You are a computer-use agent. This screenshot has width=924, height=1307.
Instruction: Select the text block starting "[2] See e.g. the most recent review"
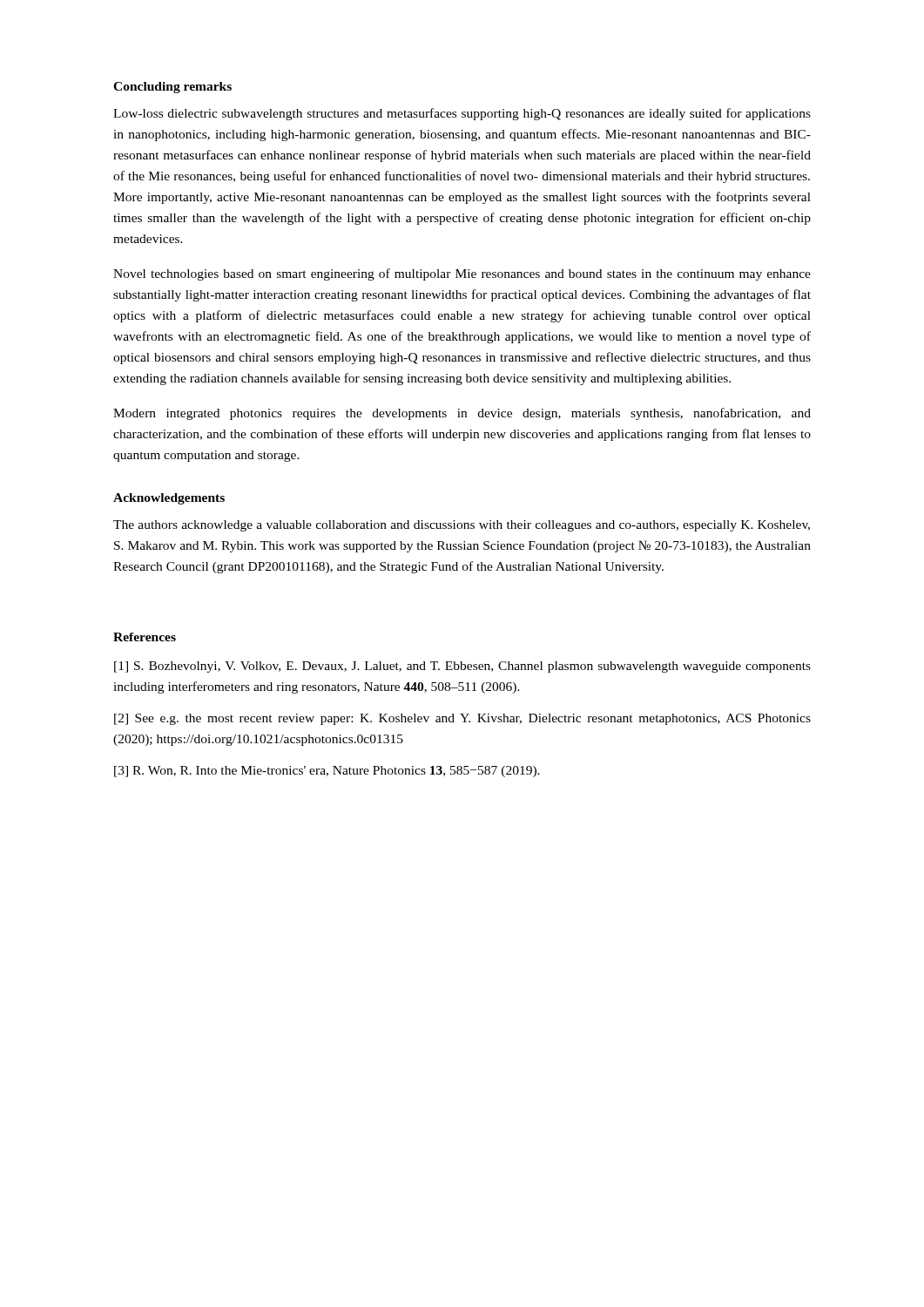tap(462, 728)
